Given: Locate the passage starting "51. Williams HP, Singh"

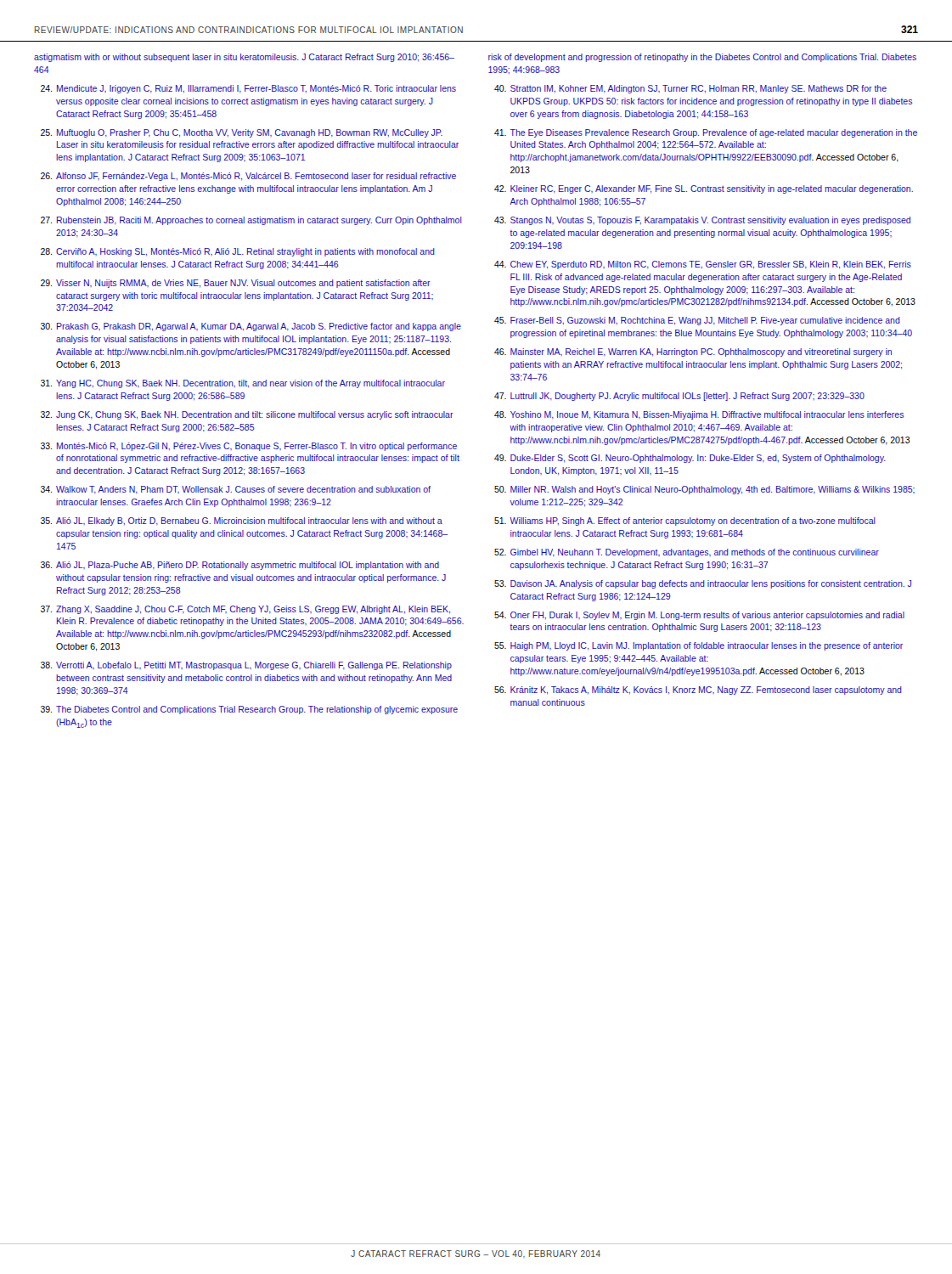Looking at the screenshot, I should (x=703, y=527).
